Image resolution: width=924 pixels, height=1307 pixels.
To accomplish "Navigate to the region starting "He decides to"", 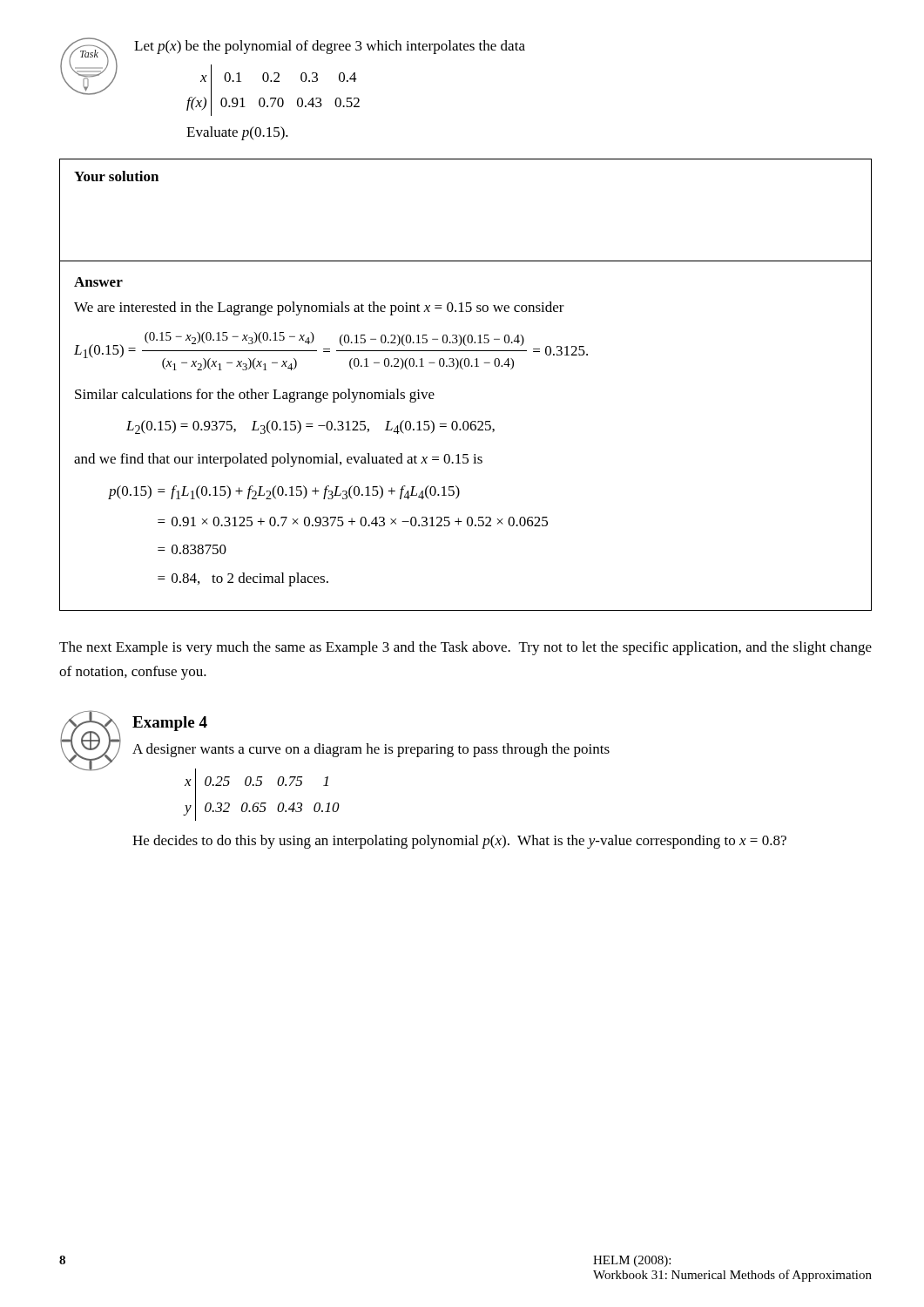I will [460, 841].
